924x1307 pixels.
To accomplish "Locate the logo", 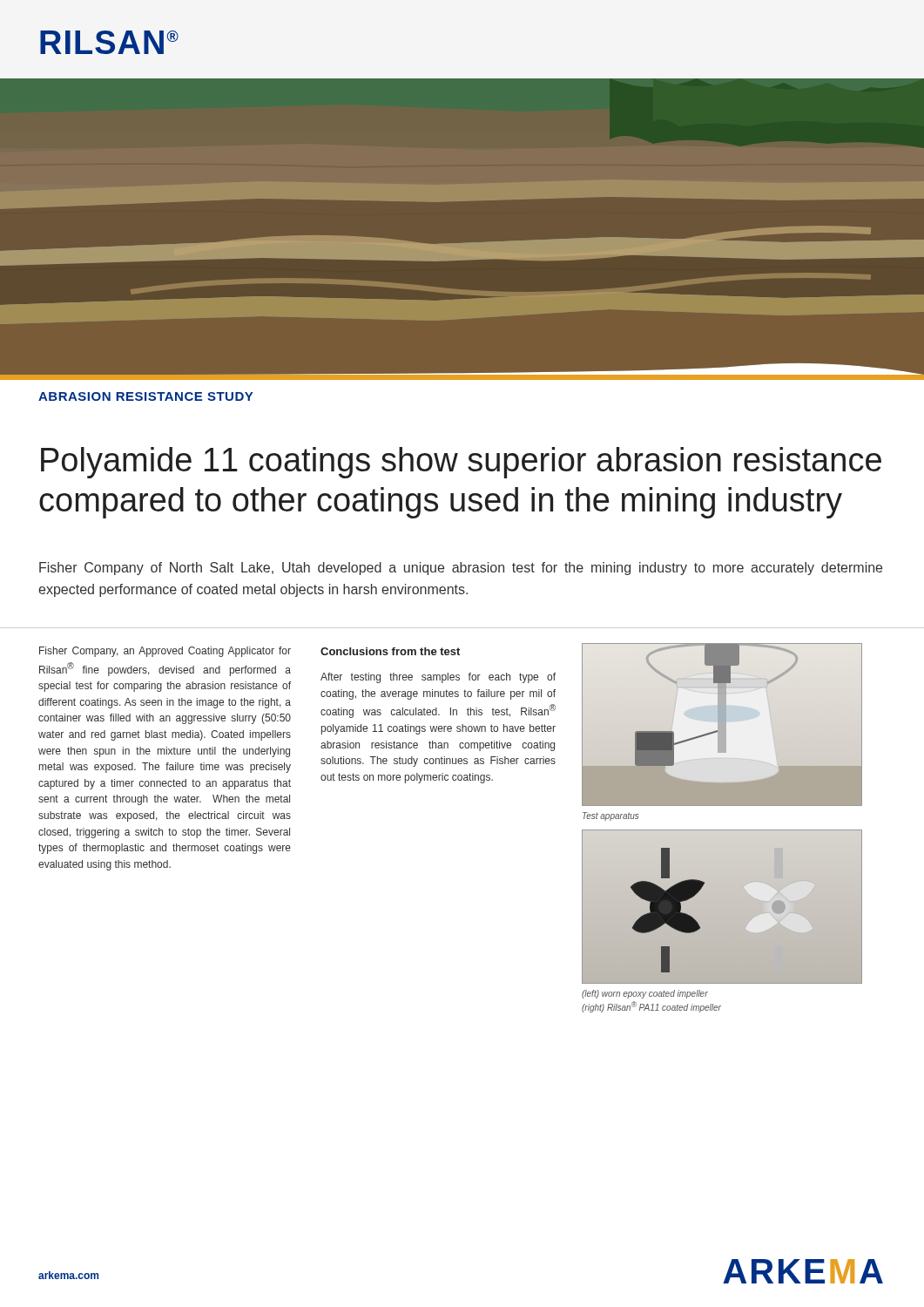I will [804, 1272].
